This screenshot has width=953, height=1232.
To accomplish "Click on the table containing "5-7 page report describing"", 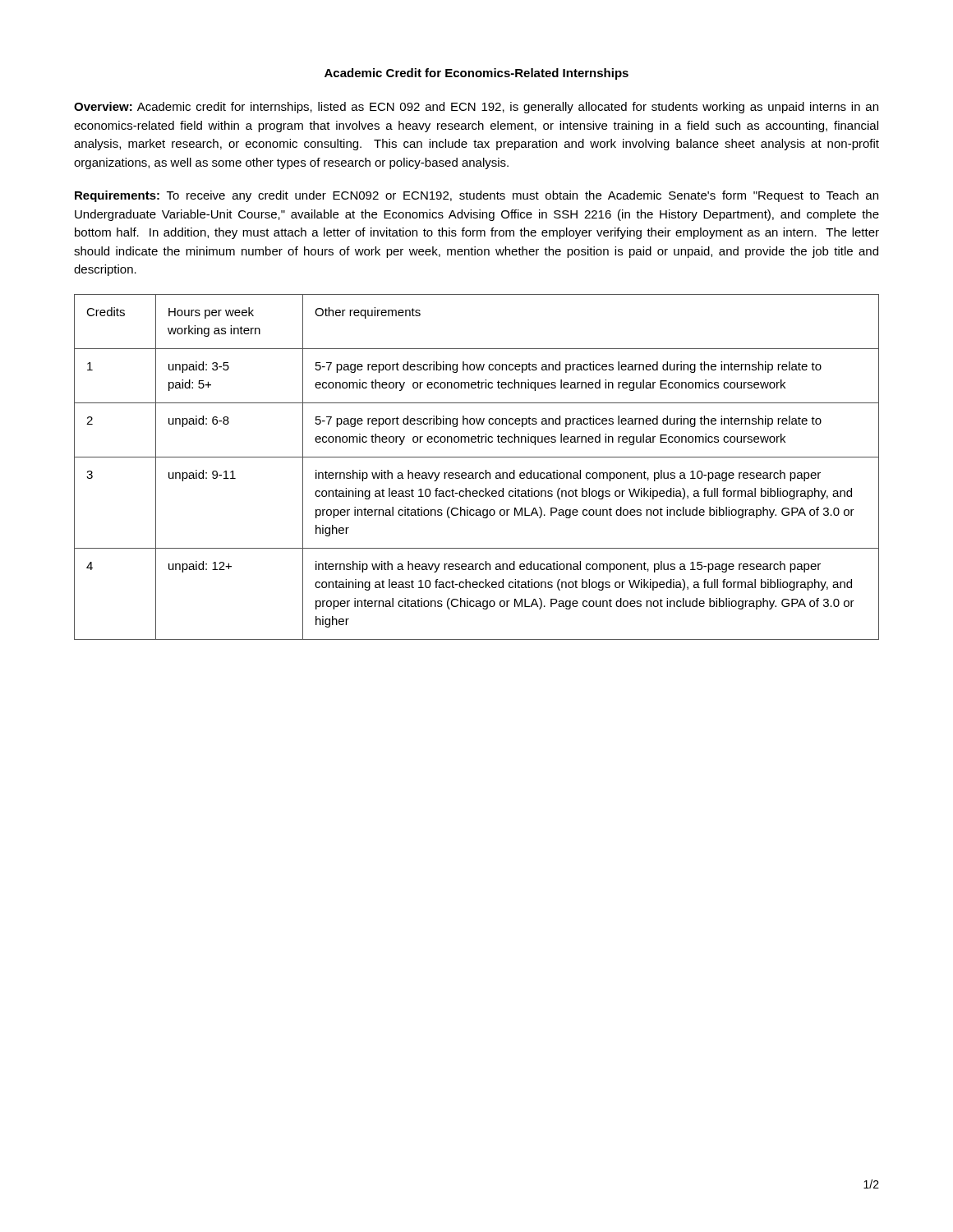I will click(476, 466).
